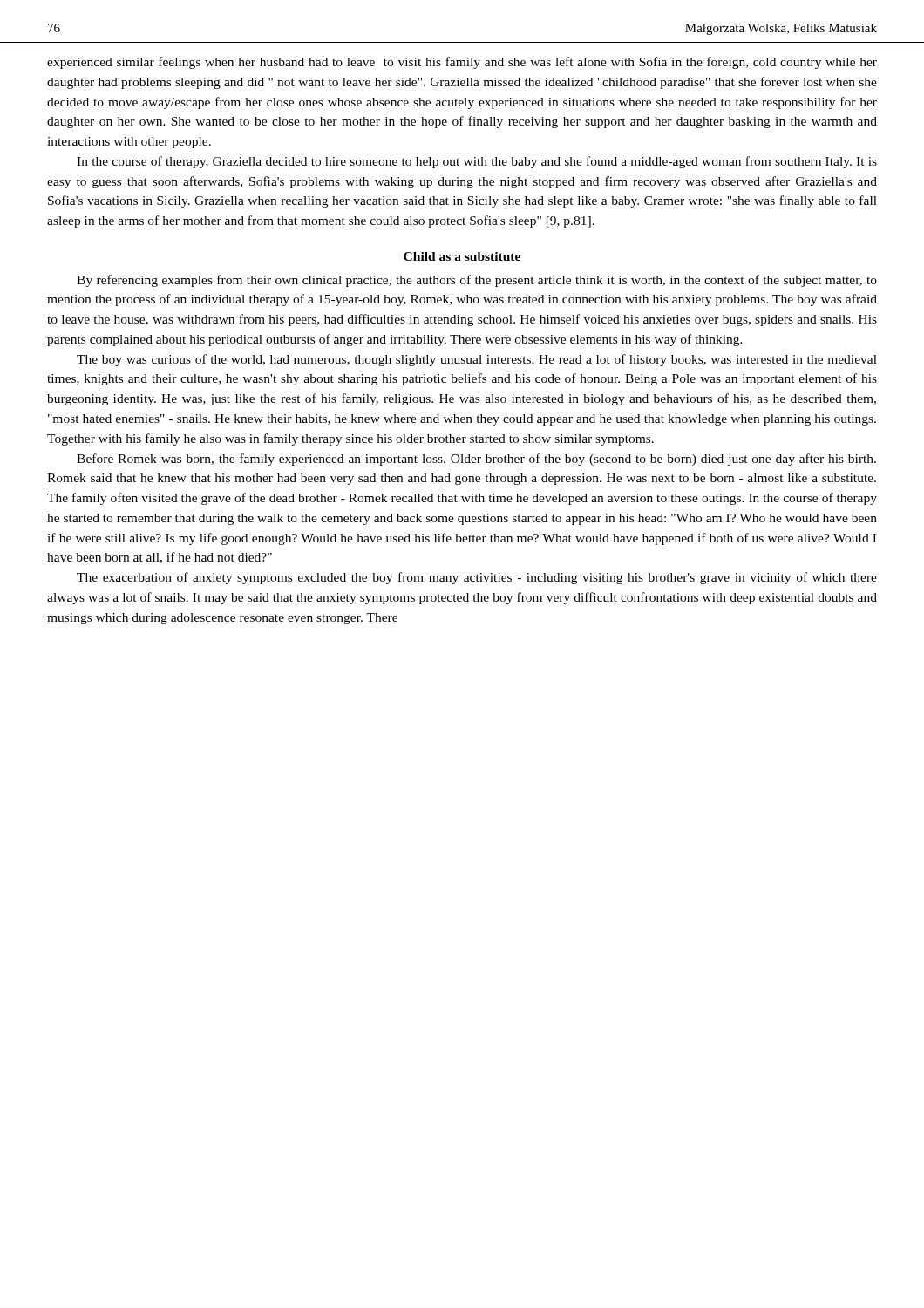Click on the text block containing "experienced similar feelings when her"

point(462,102)
